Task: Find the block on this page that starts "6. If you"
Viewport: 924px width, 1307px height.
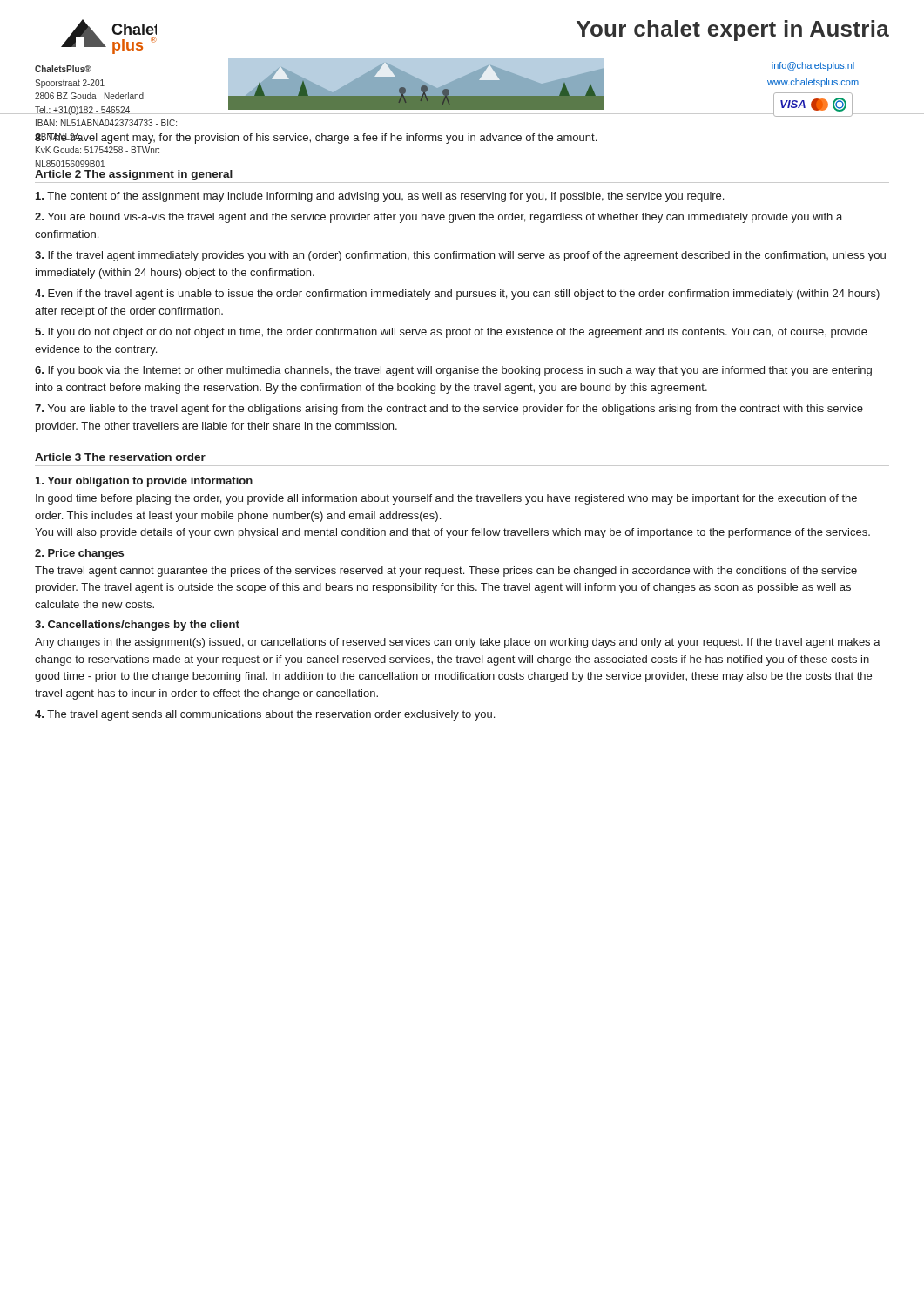Action: (x=454, y=378)
